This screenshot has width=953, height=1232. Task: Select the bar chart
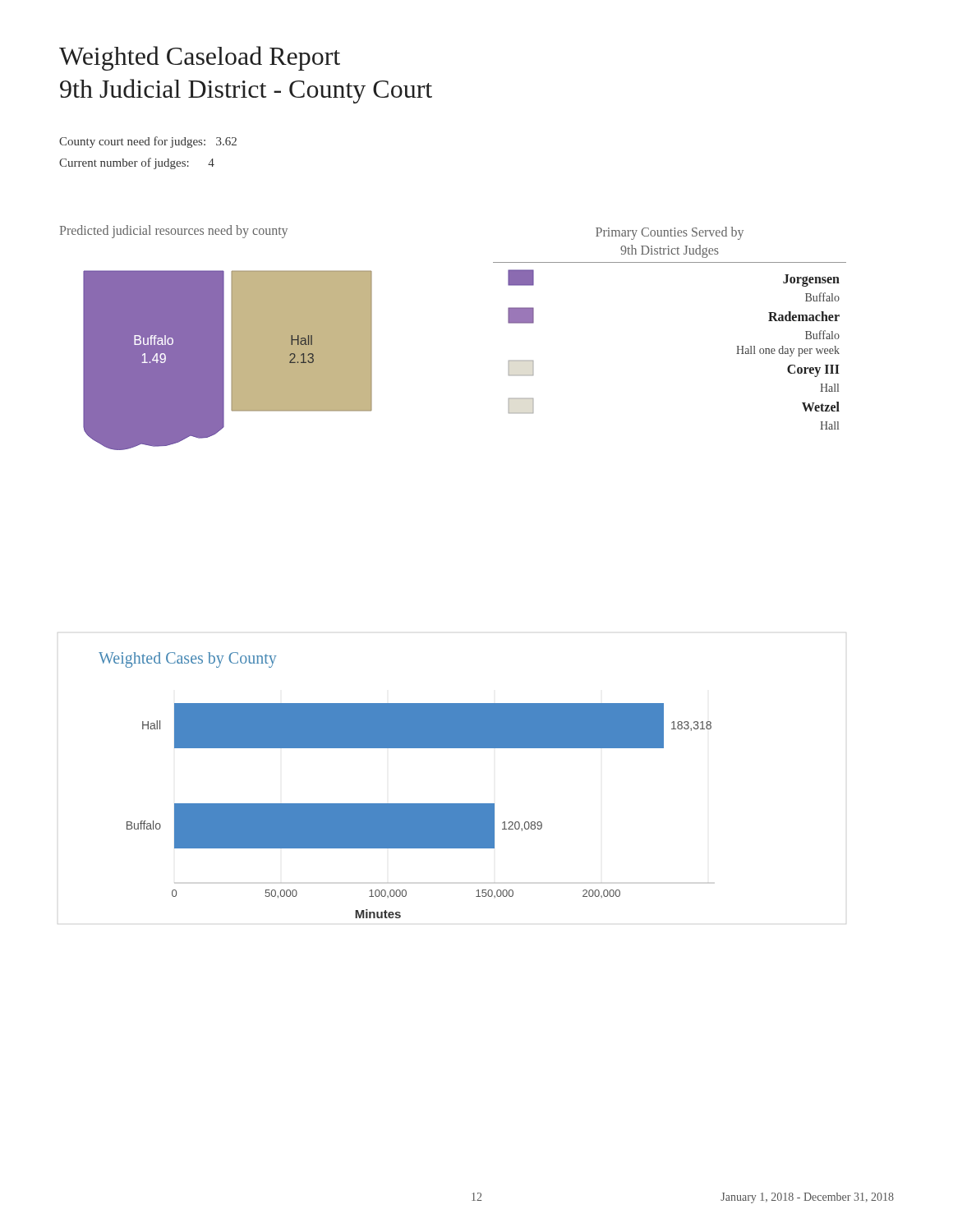click(x=460, y=780)
